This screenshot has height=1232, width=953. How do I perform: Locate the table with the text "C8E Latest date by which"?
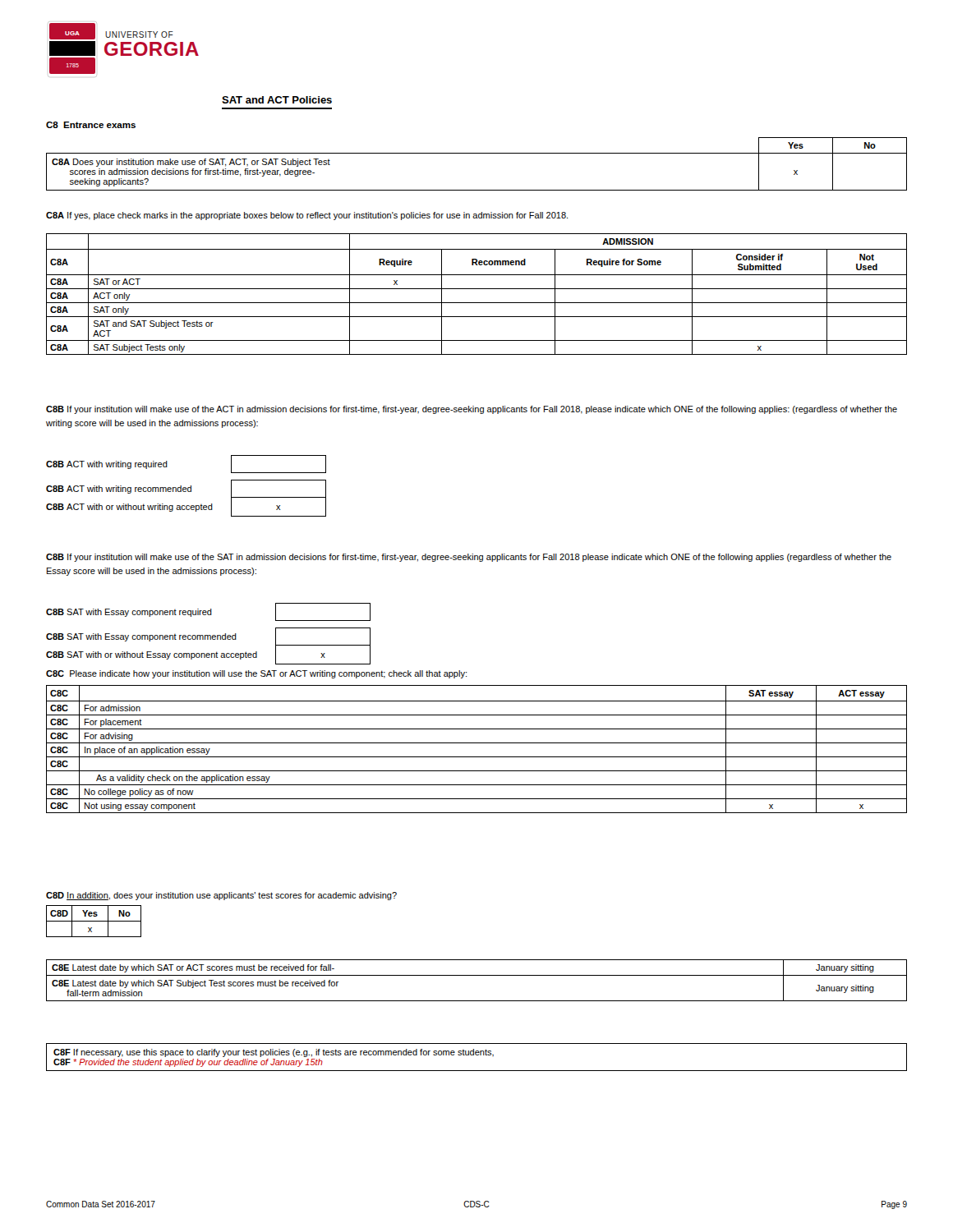pos(476,980)
